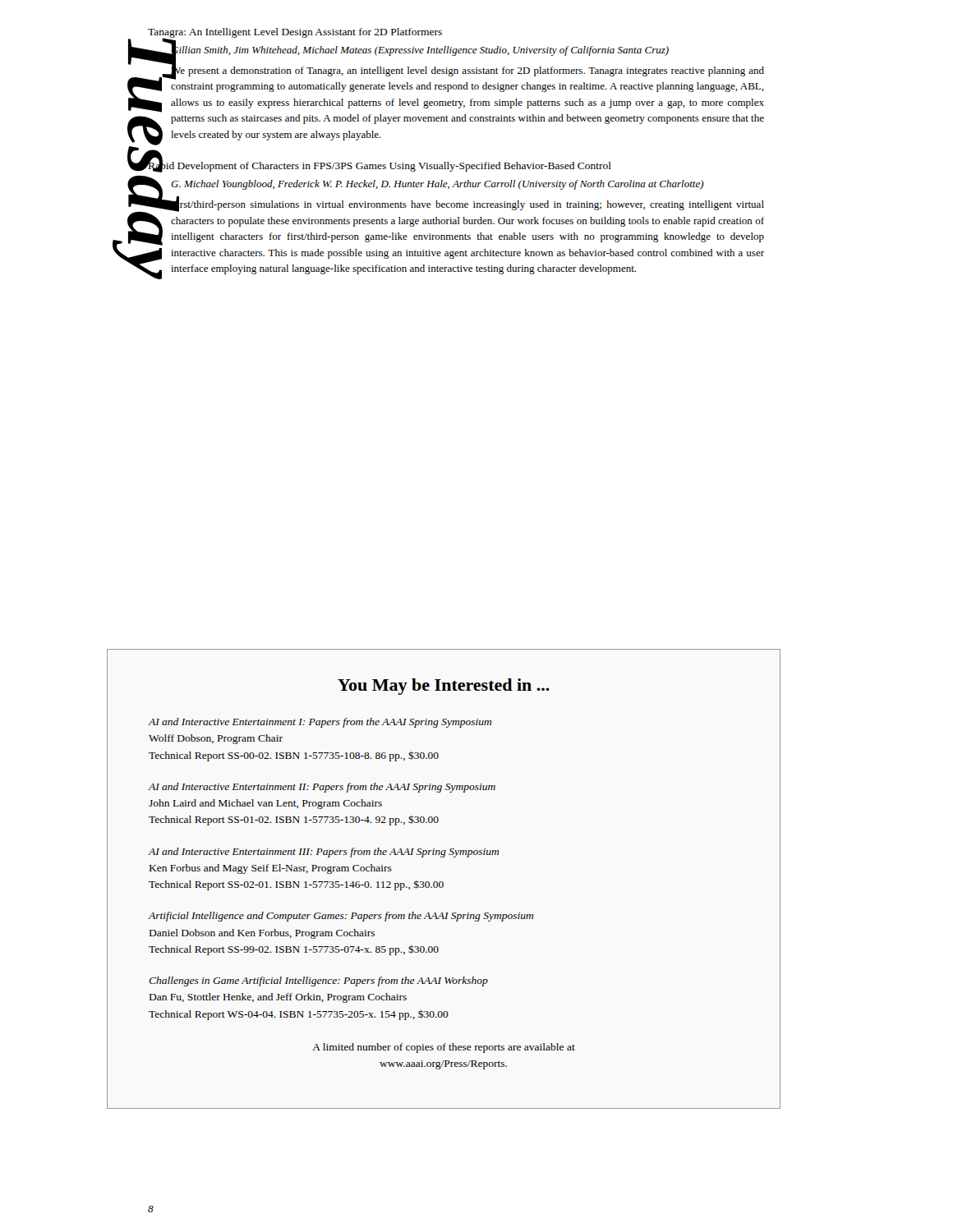Locate the region starting "Rapid Development of Characters in FPS/3PS Games"
The height and width of the screenshot is (1232, 953).
point(456,166)
